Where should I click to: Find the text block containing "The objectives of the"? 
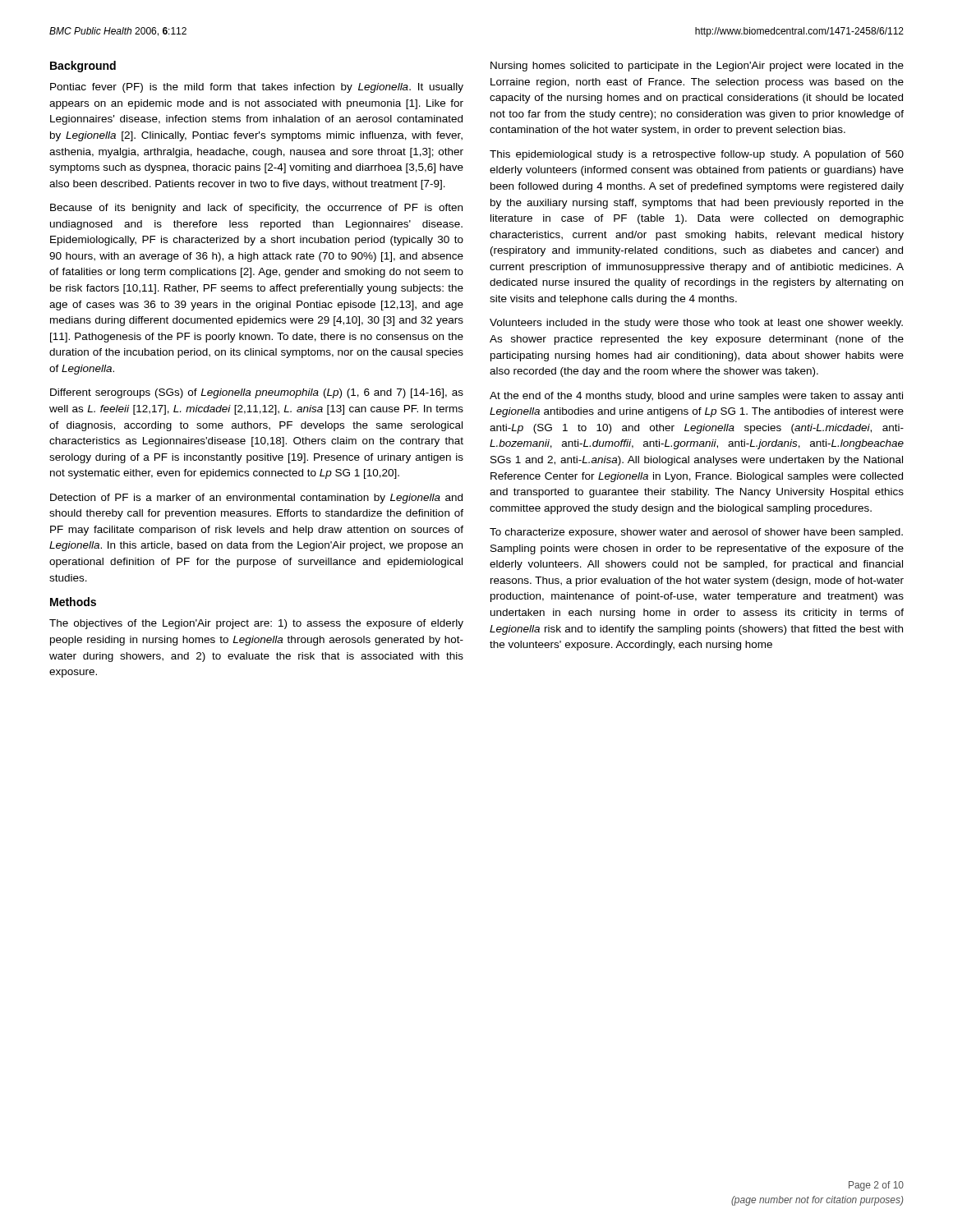coord(256,647)
